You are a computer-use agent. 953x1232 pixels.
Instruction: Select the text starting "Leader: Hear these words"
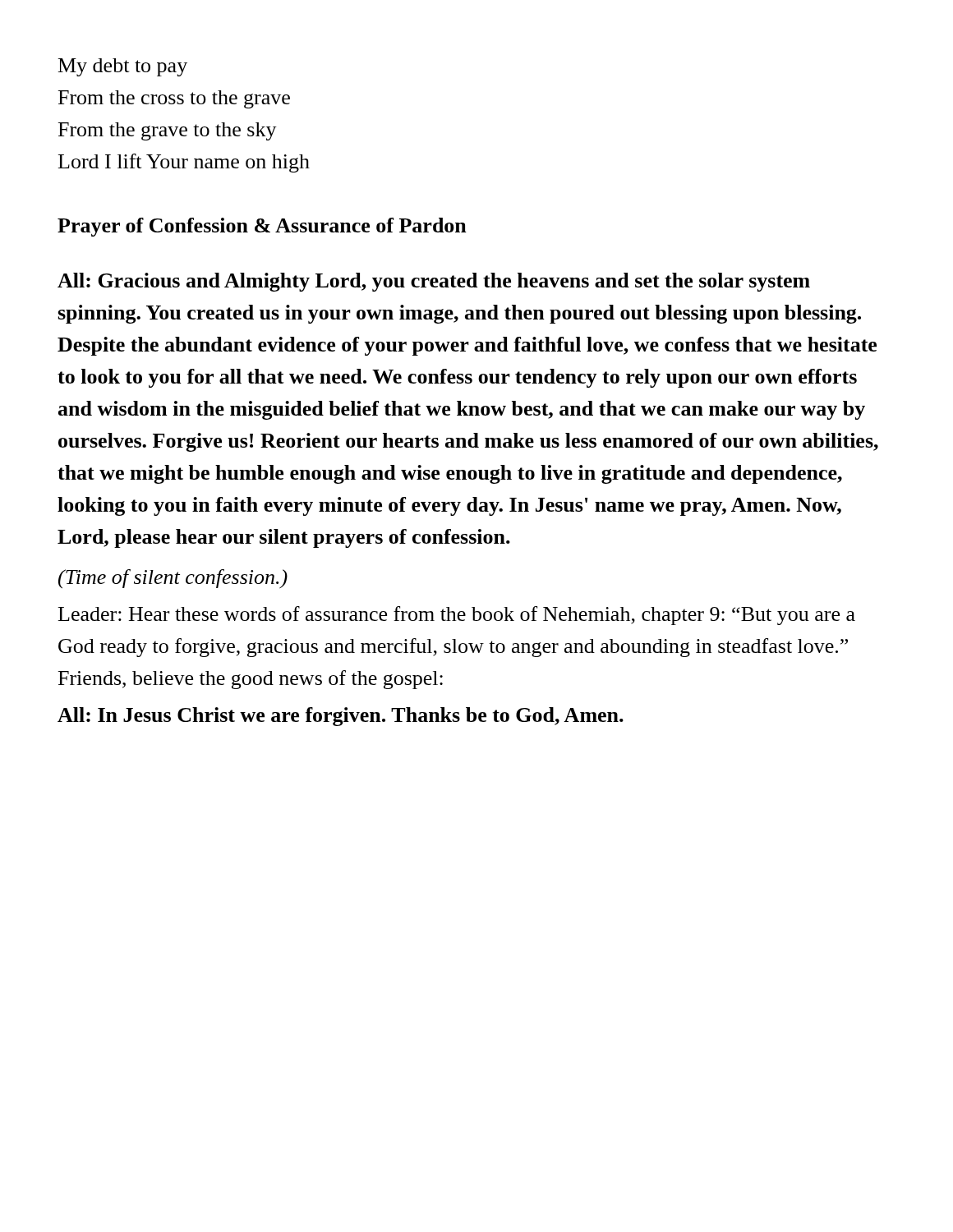(x=456, y=646)
